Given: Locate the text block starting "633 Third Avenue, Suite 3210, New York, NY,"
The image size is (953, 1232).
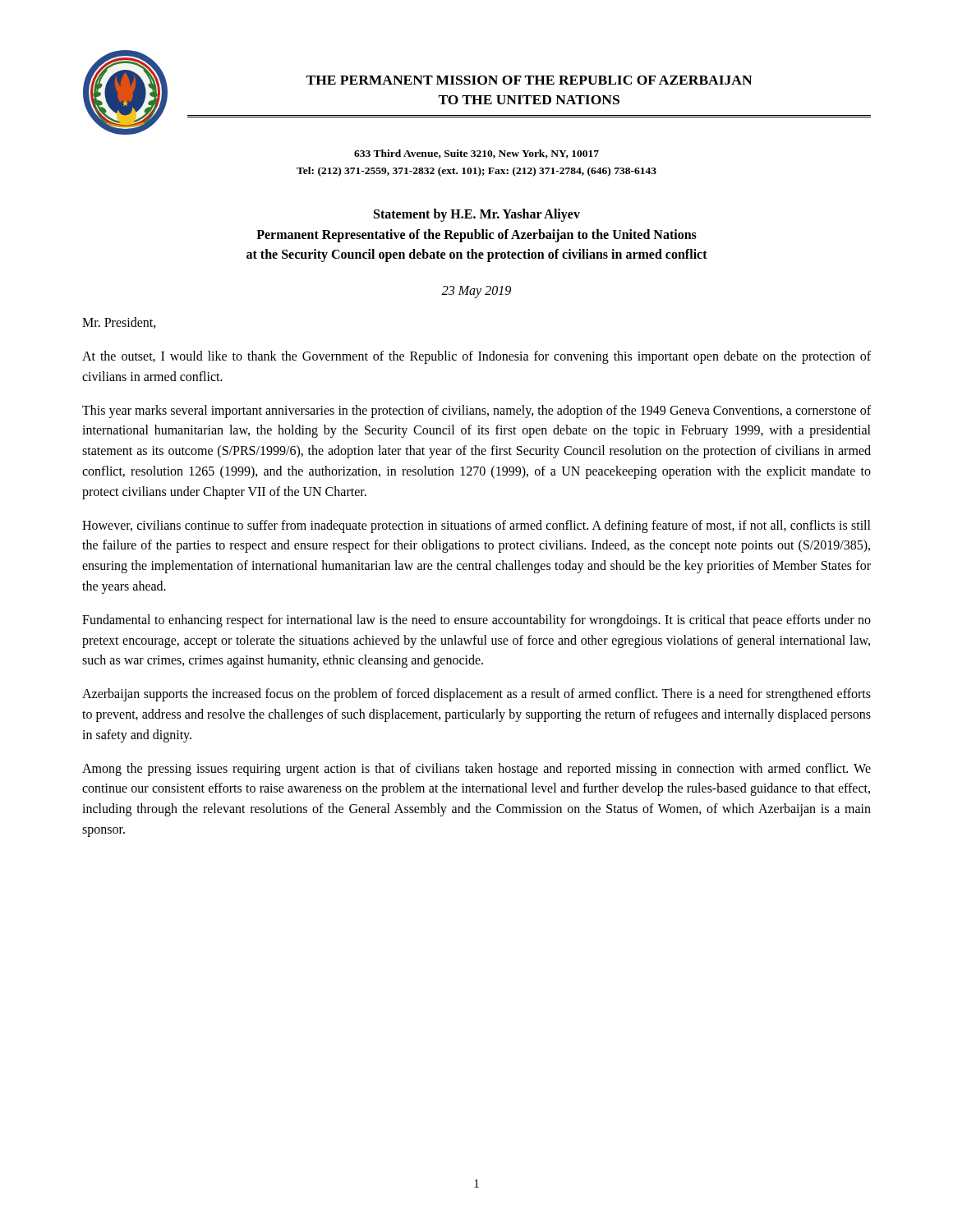Looking at the screenshot, I should pos(476,162).
